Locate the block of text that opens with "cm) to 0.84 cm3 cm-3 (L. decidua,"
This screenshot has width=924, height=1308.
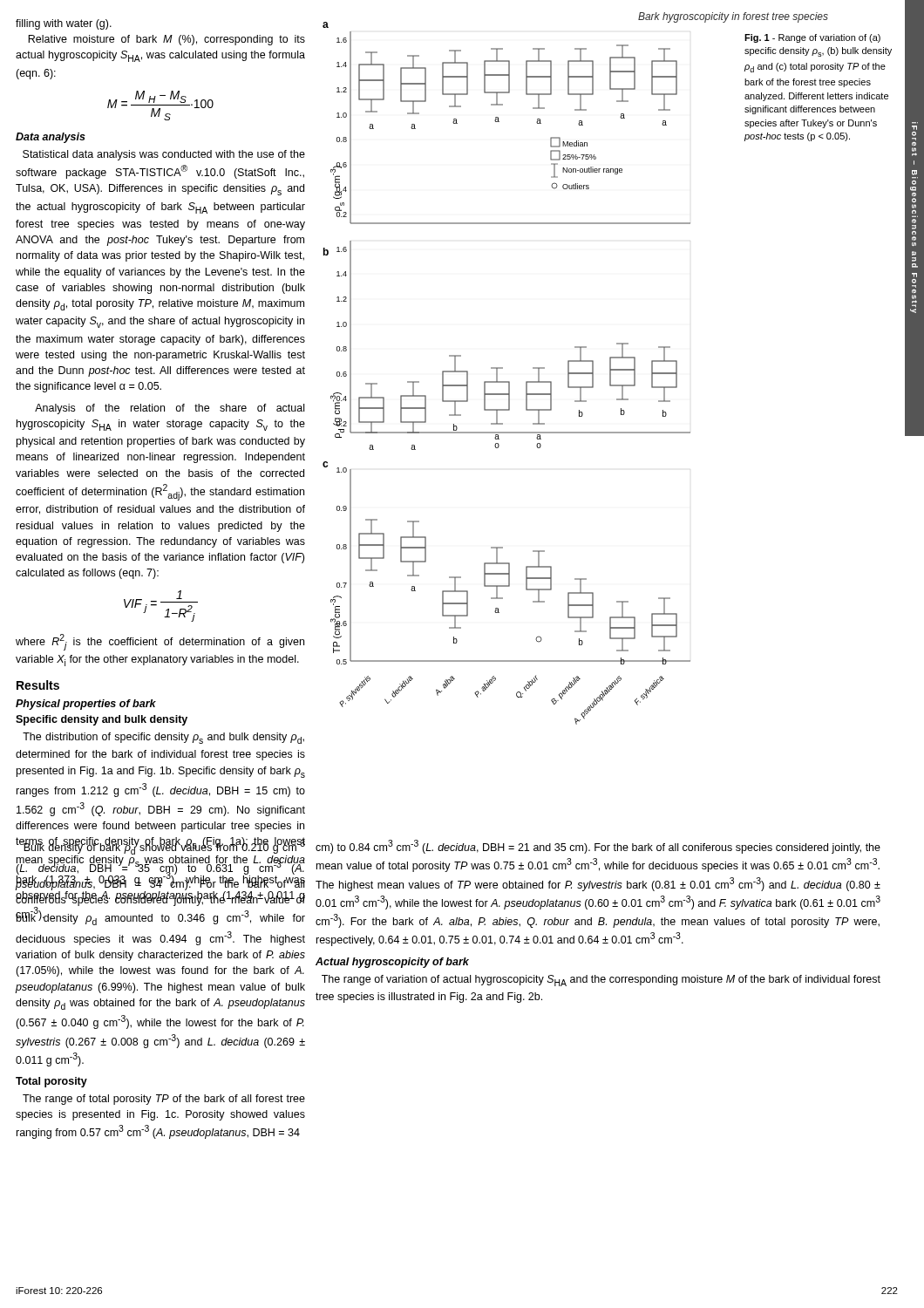(x=598, y=893)
